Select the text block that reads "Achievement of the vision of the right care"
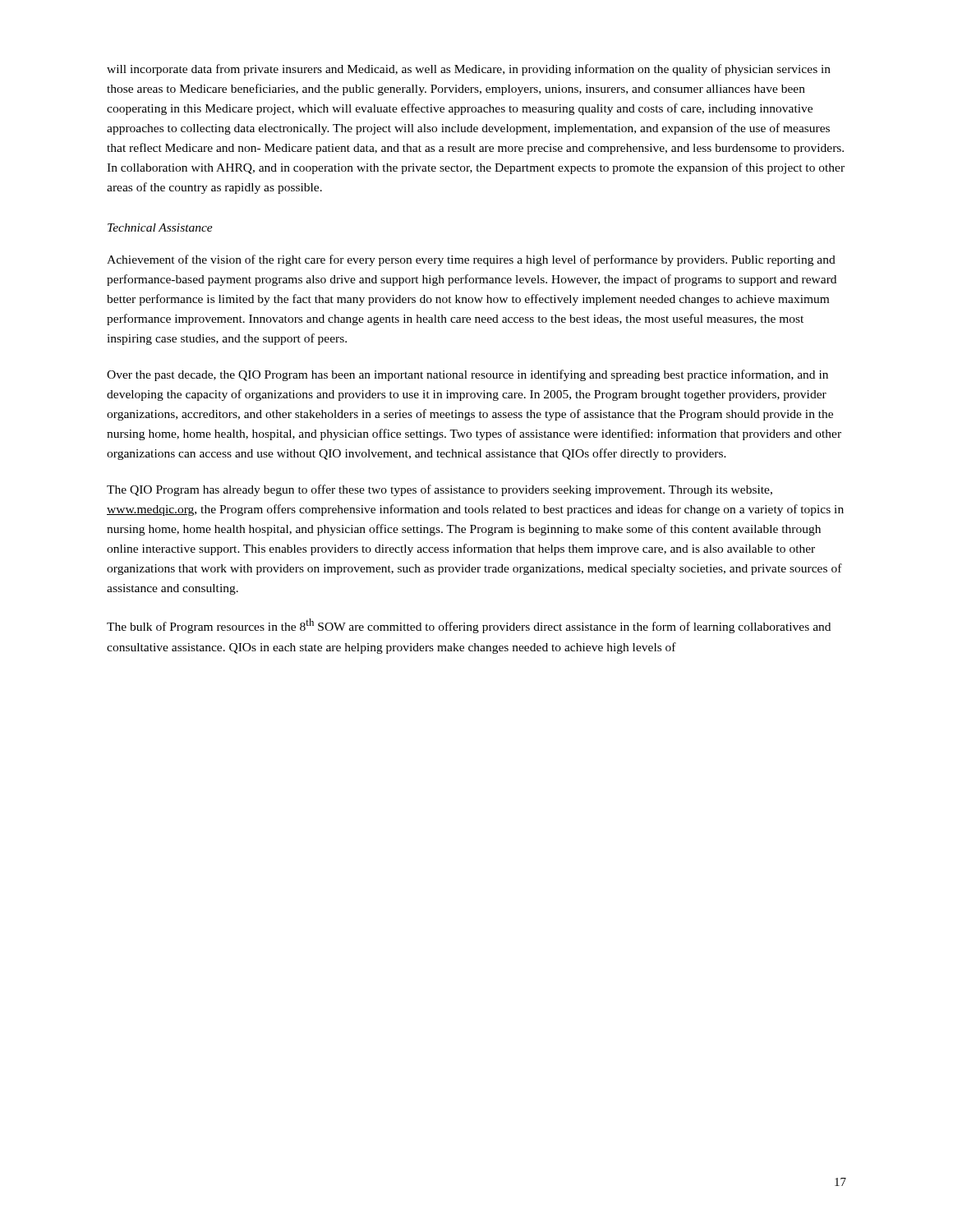Viewport: 953px width, 1232px height. point(472,299)
